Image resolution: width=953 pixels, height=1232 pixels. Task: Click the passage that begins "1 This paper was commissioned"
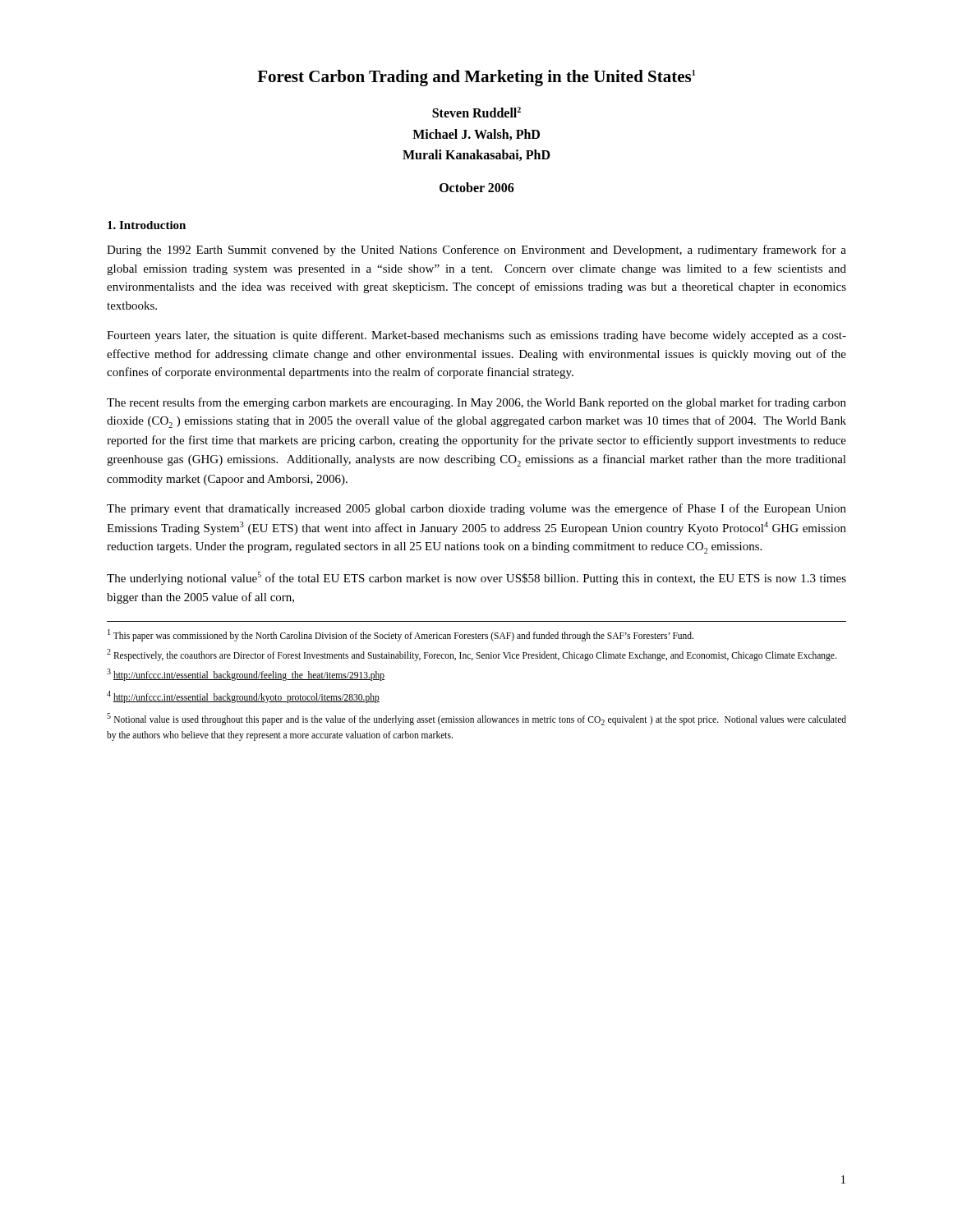pos(400,634)
